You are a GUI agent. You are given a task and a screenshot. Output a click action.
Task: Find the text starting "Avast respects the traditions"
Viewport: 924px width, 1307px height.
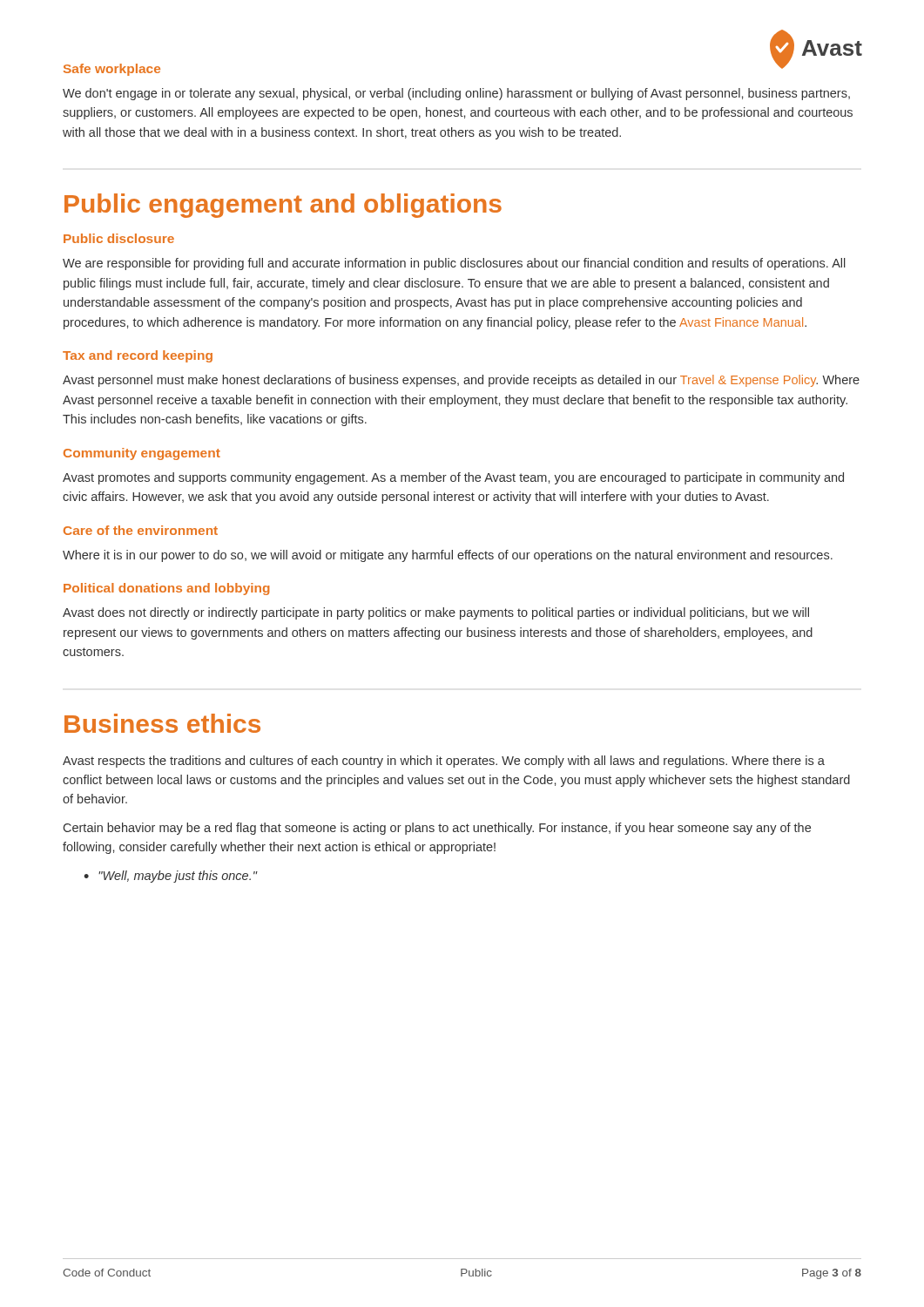point(457,780)
